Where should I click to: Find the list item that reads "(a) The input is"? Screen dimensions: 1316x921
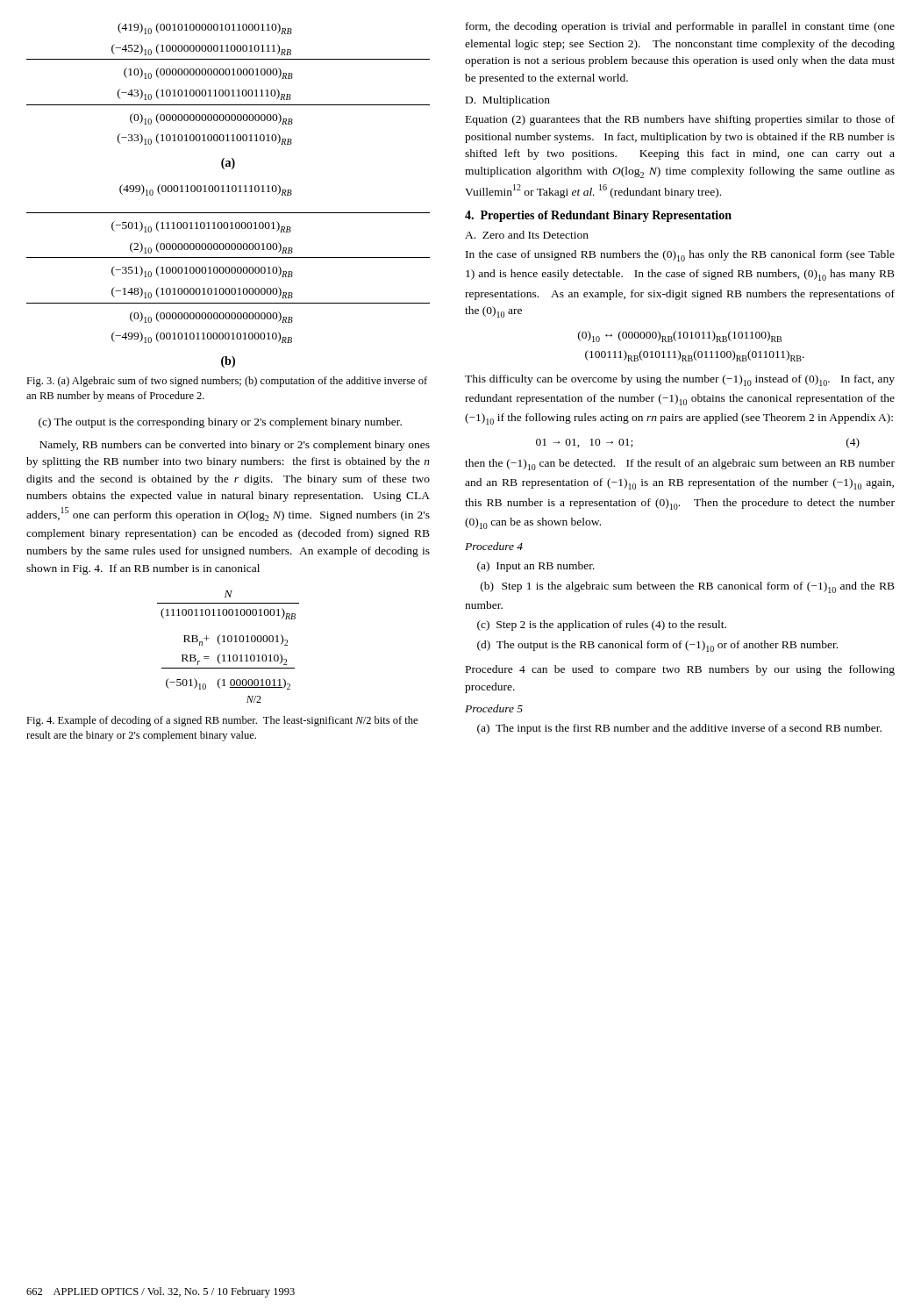[x=674, y=728]
